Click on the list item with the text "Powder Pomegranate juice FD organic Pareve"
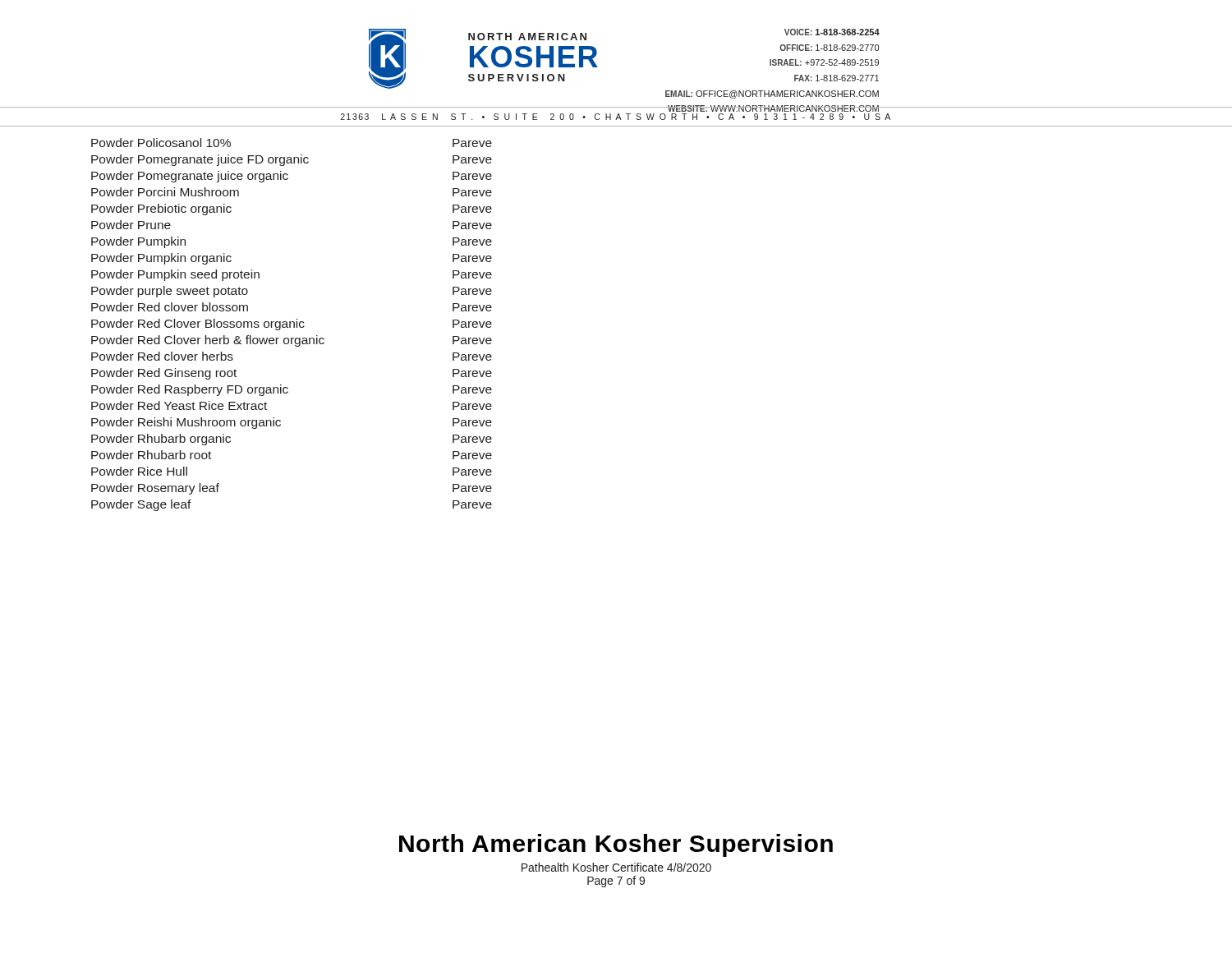Image resolution: width=1232 pixels, height=953 pixels. tap(291, 159)
